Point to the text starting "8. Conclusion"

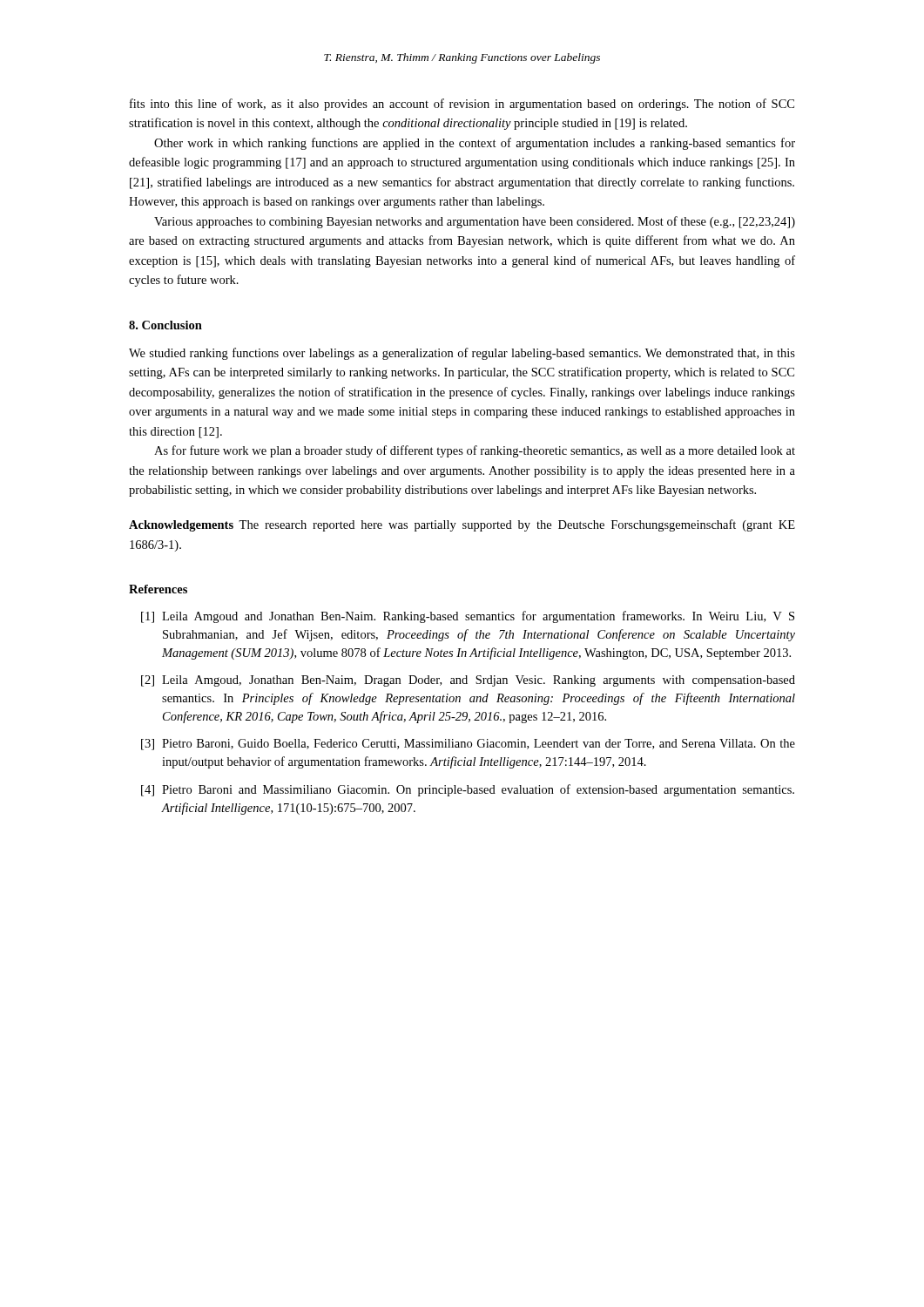[x=165, y=325]
